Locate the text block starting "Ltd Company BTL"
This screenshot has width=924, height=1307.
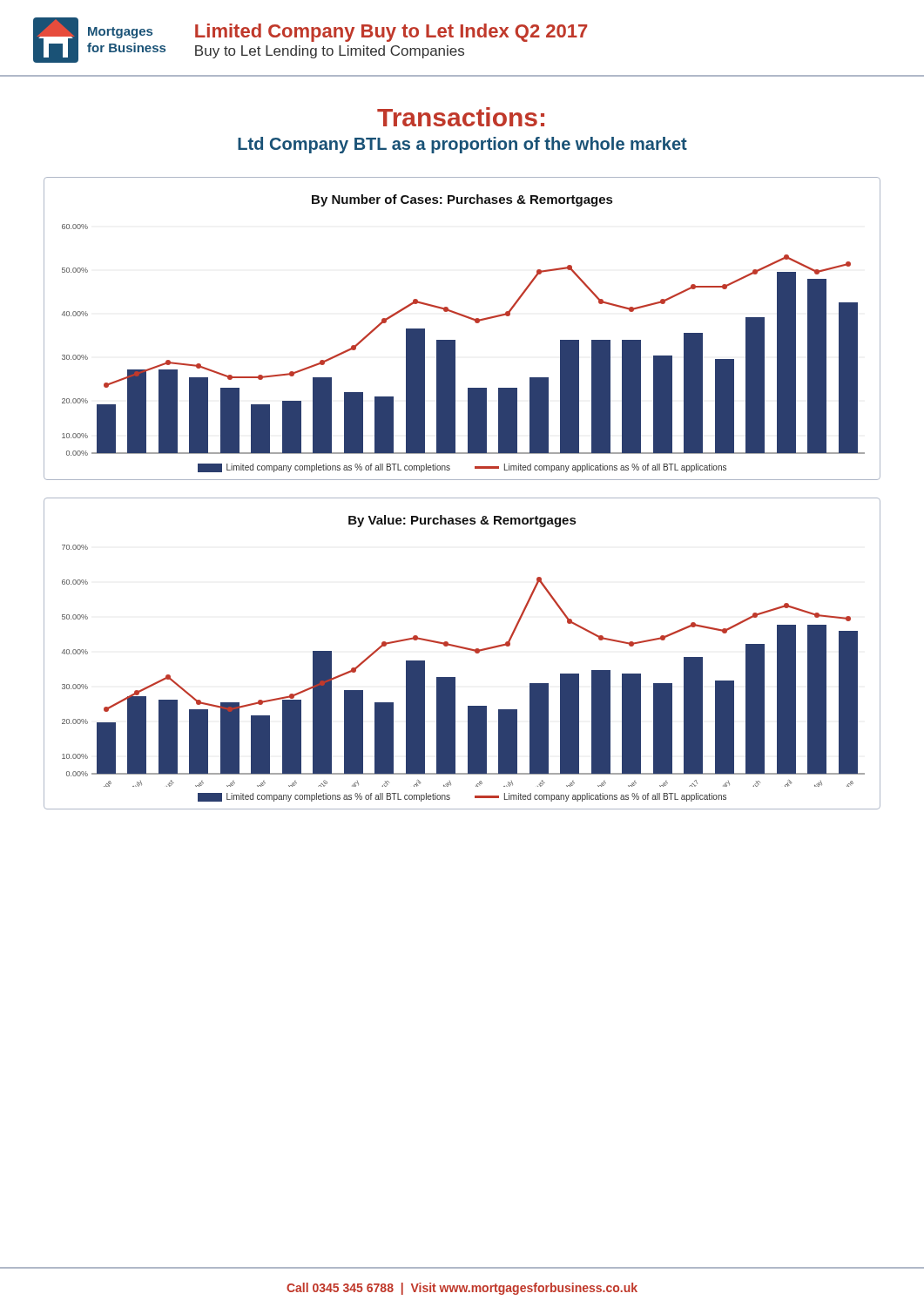pyautogui.click(x=462, y=144)
